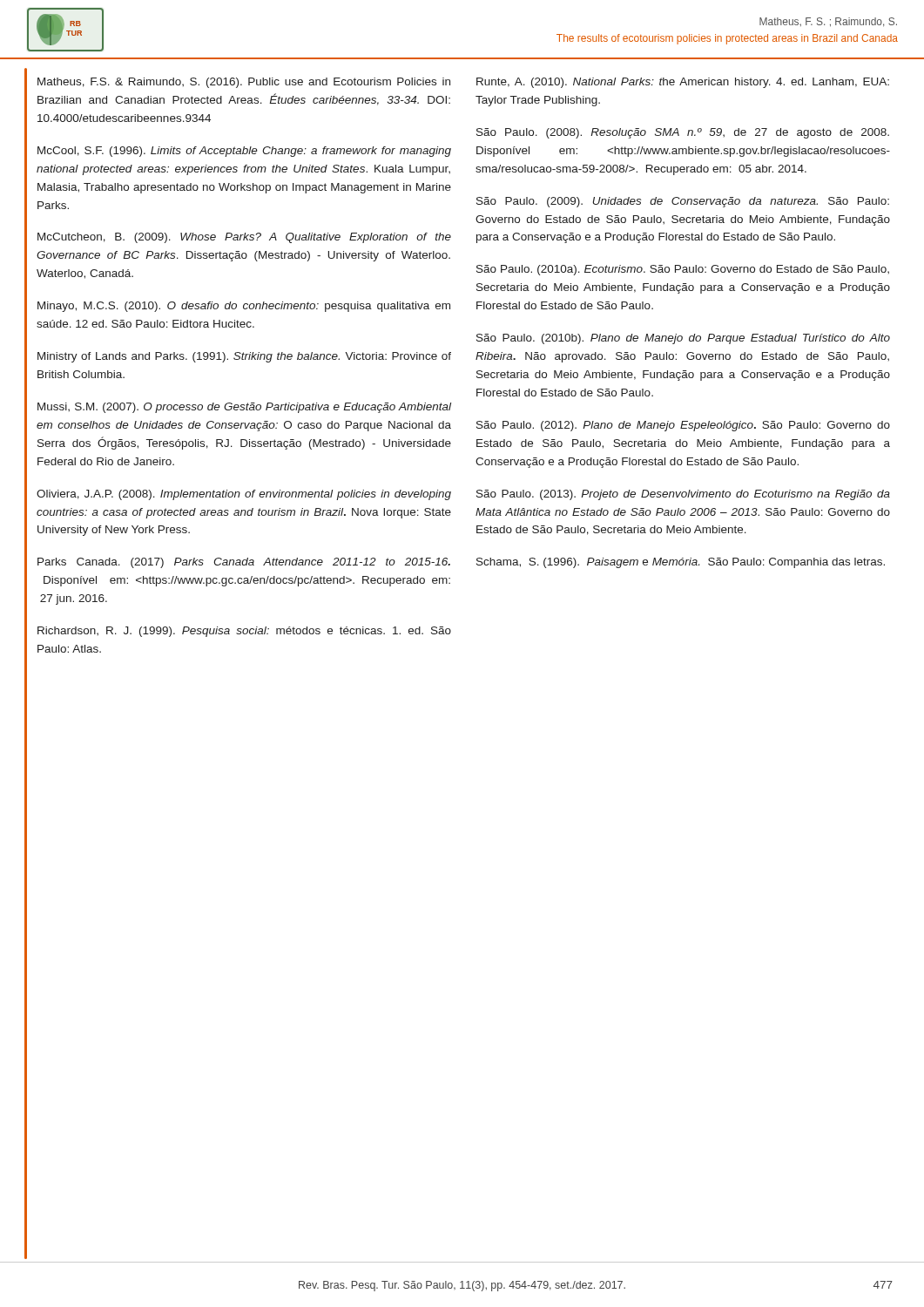
Task: Click on the text block starting "Mussi, S.M. (2007). O processo de Gestão"
Action: (244, 434)
